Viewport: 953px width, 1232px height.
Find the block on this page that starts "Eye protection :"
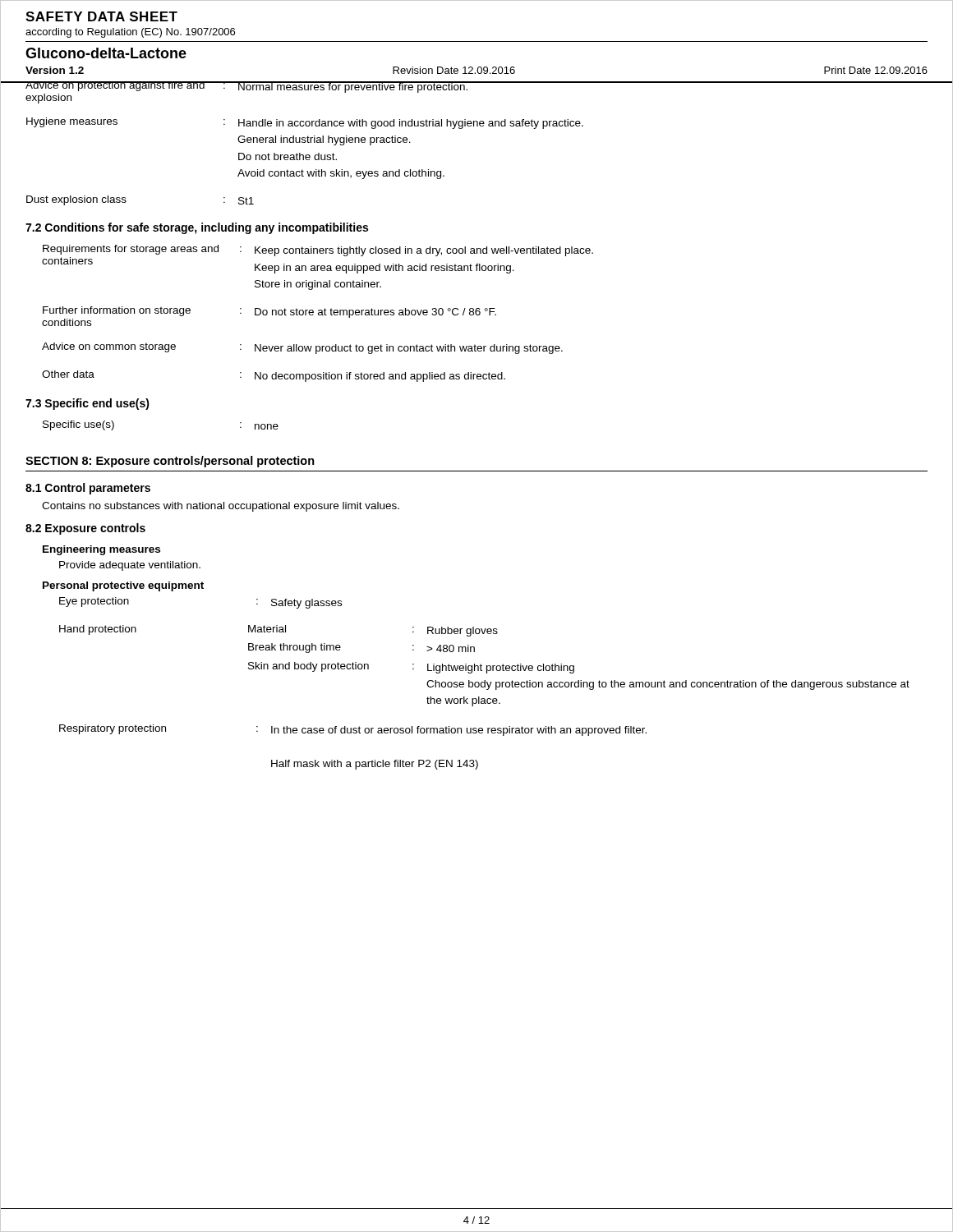92,603
